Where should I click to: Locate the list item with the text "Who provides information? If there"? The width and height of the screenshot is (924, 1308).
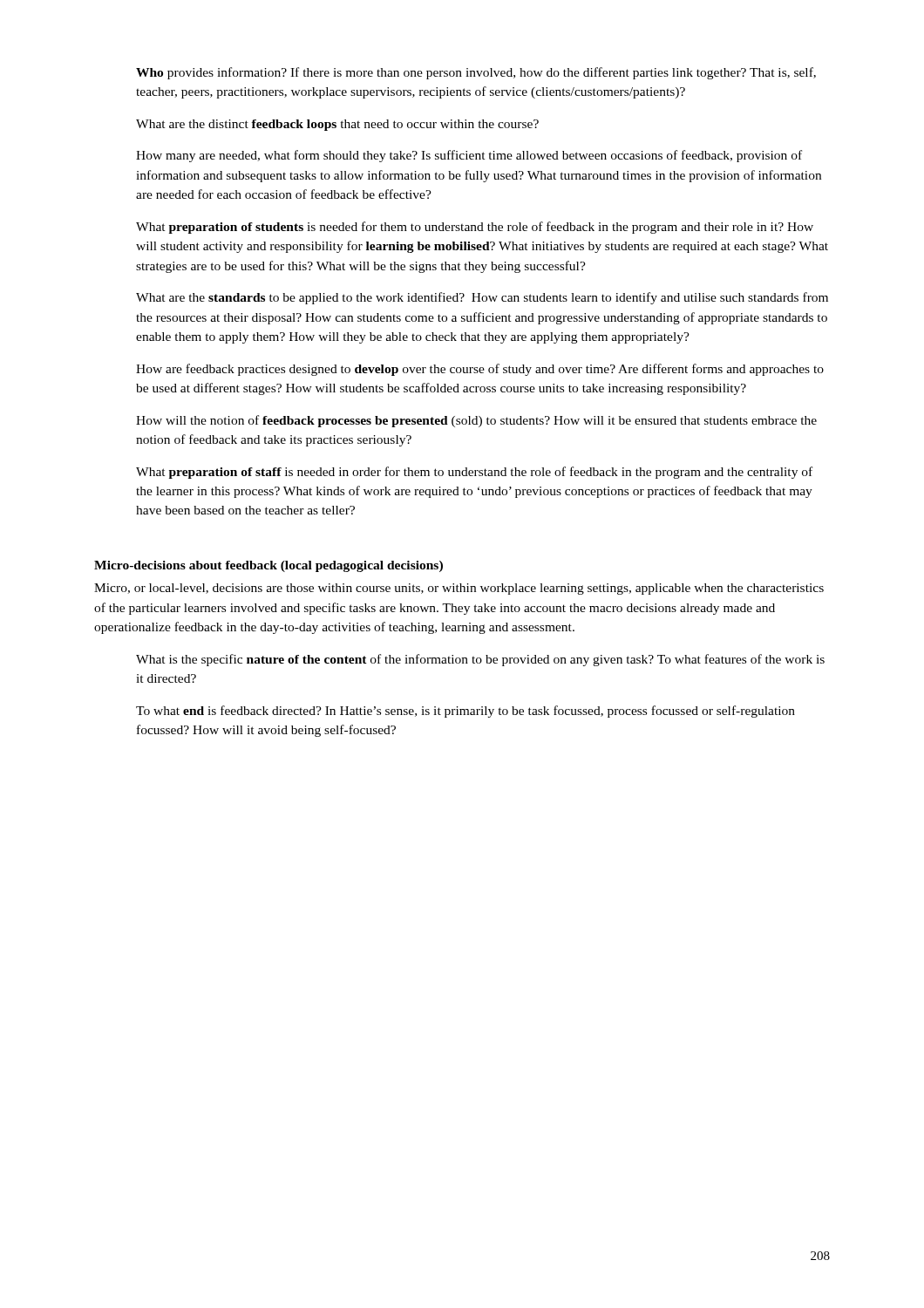coord(476,82)
